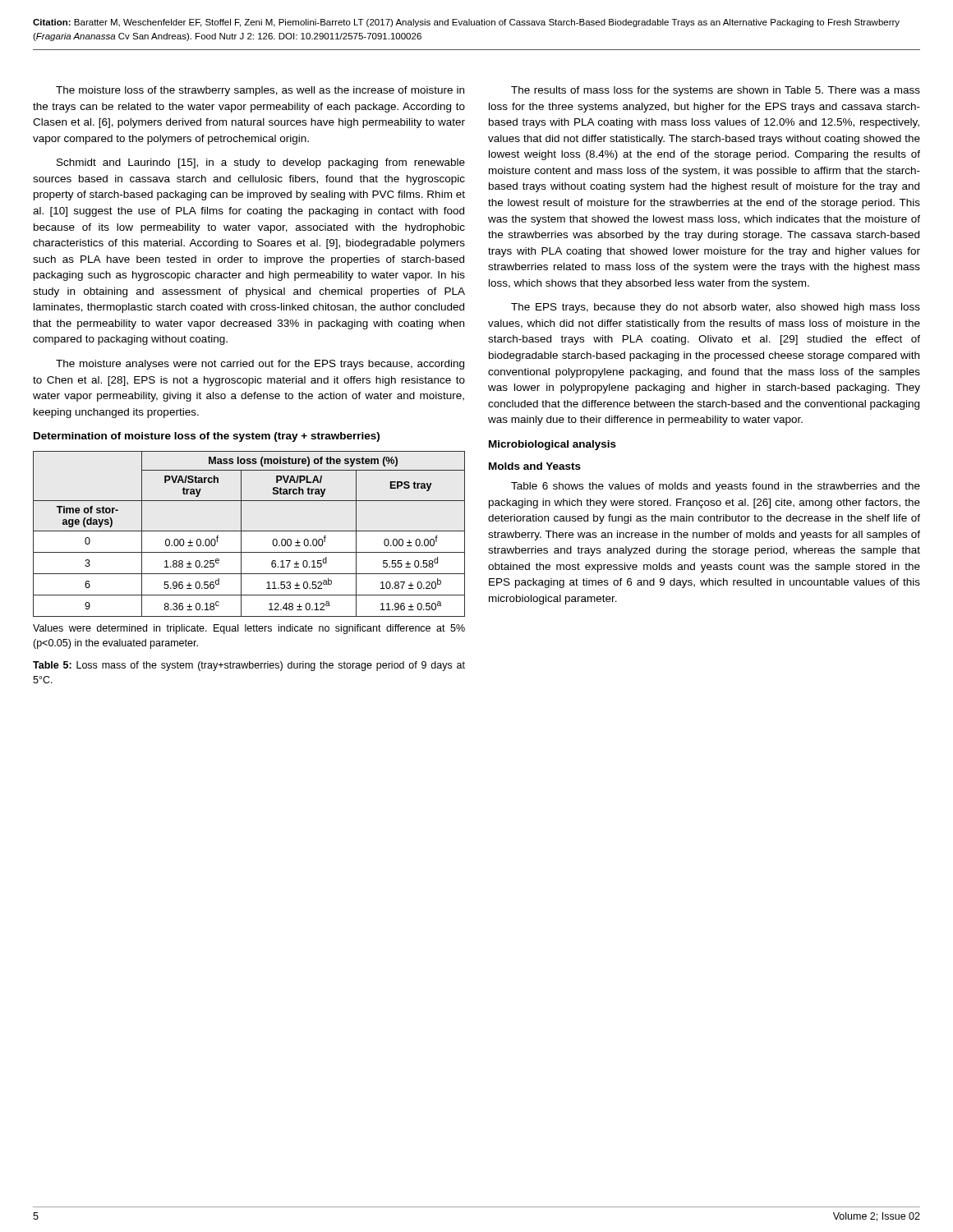Find "Molds and Yeasts" on this page

tap(535, 466)
